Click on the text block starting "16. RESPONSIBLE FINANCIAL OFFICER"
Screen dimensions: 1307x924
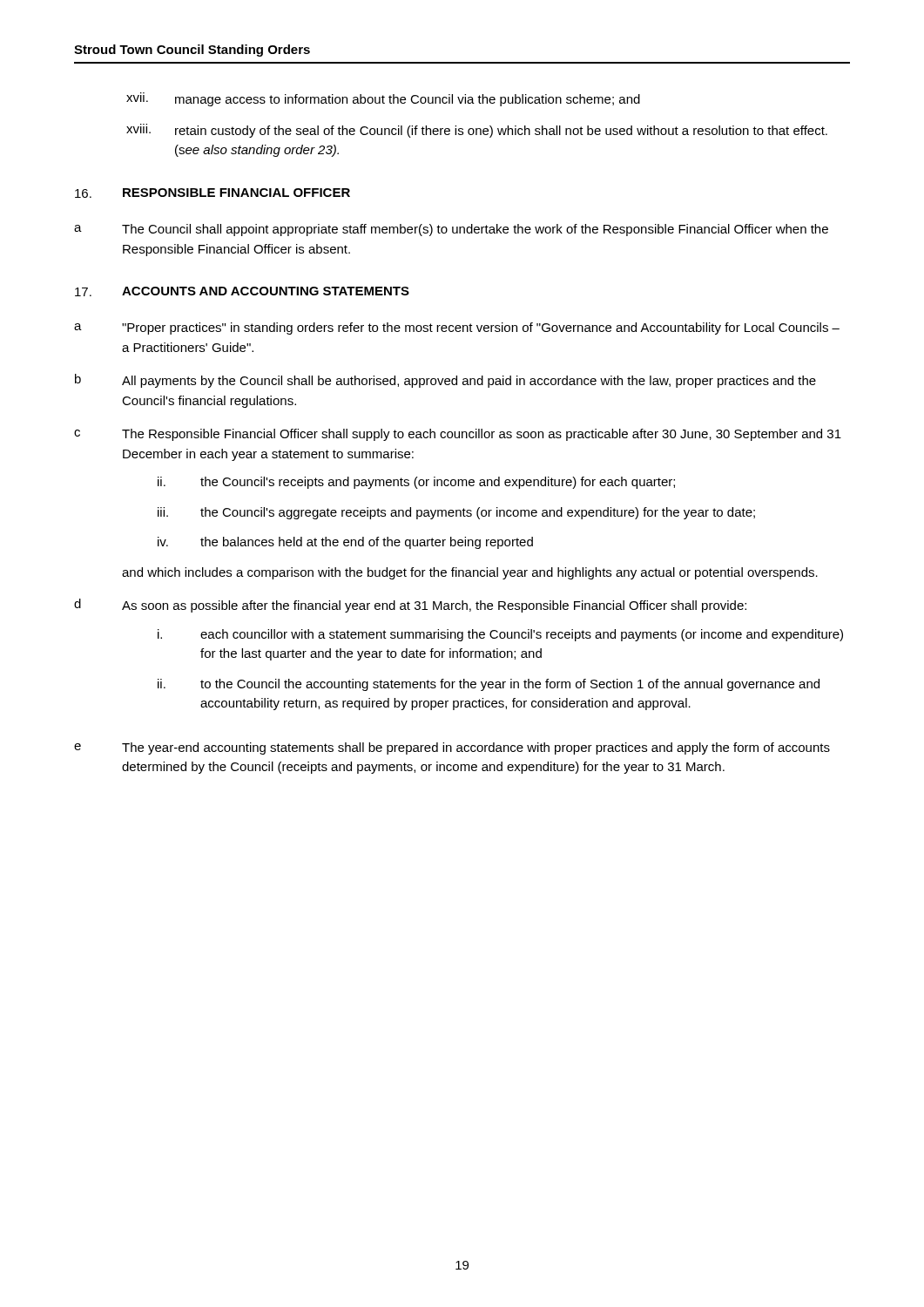(x=212, y=193)
